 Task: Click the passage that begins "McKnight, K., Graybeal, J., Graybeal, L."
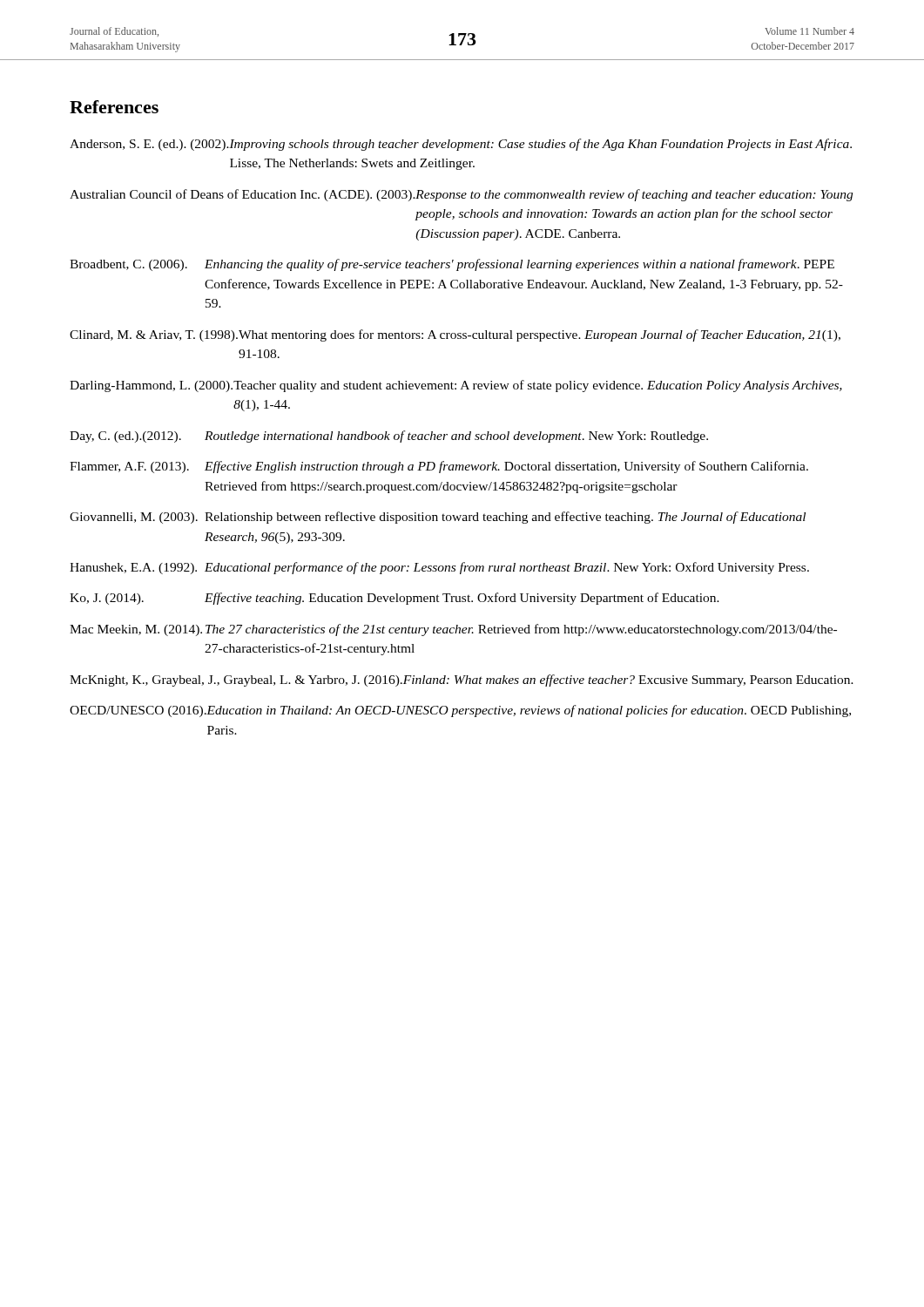(x=462, y=680)
